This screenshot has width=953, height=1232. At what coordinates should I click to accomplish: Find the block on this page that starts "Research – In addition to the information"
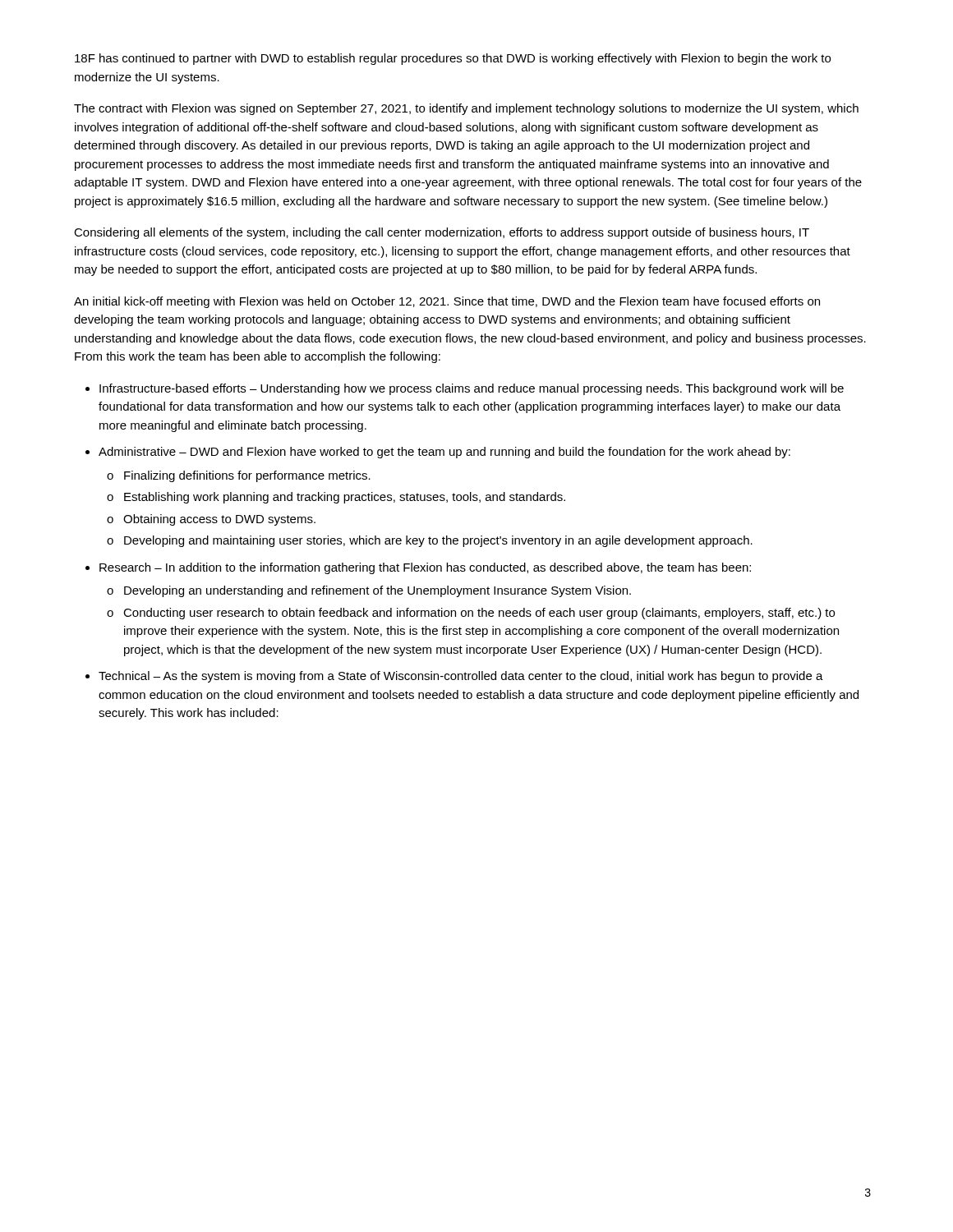[x=485, y=609]
